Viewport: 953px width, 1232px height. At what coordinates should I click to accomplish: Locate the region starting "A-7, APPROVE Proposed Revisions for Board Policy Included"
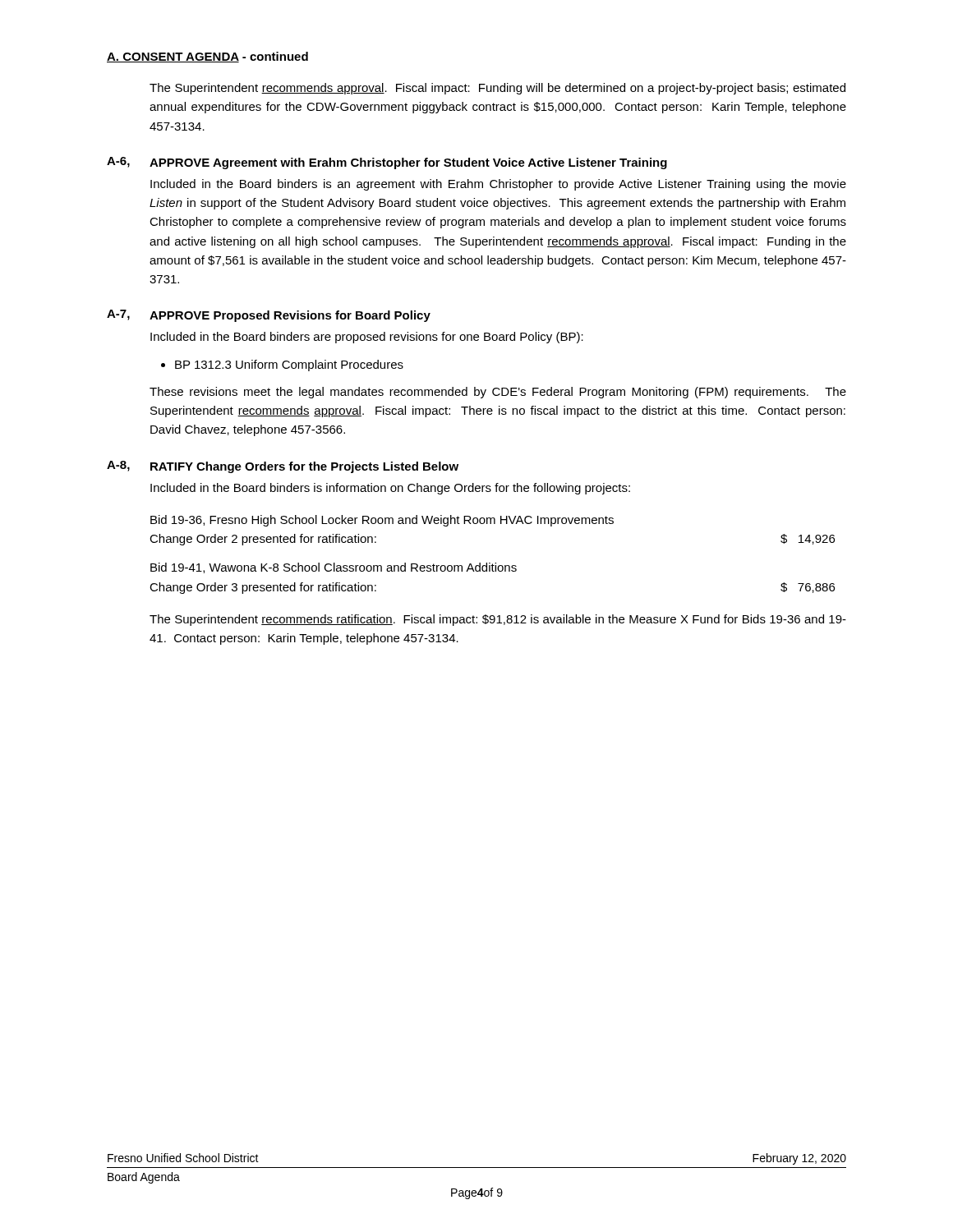[269, 316]
